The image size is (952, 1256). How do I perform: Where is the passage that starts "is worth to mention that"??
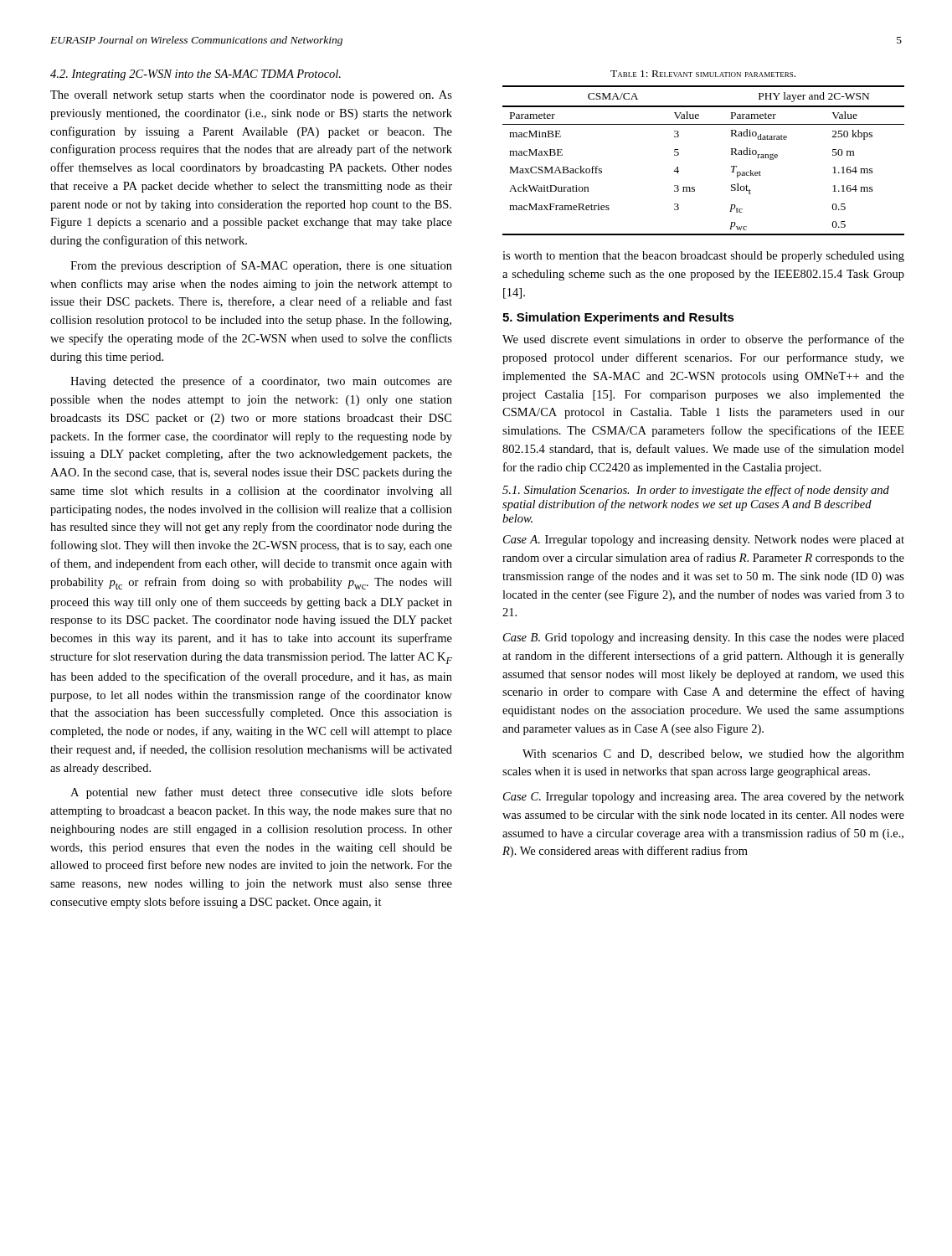pyautogui.click(x=703, y=274)
